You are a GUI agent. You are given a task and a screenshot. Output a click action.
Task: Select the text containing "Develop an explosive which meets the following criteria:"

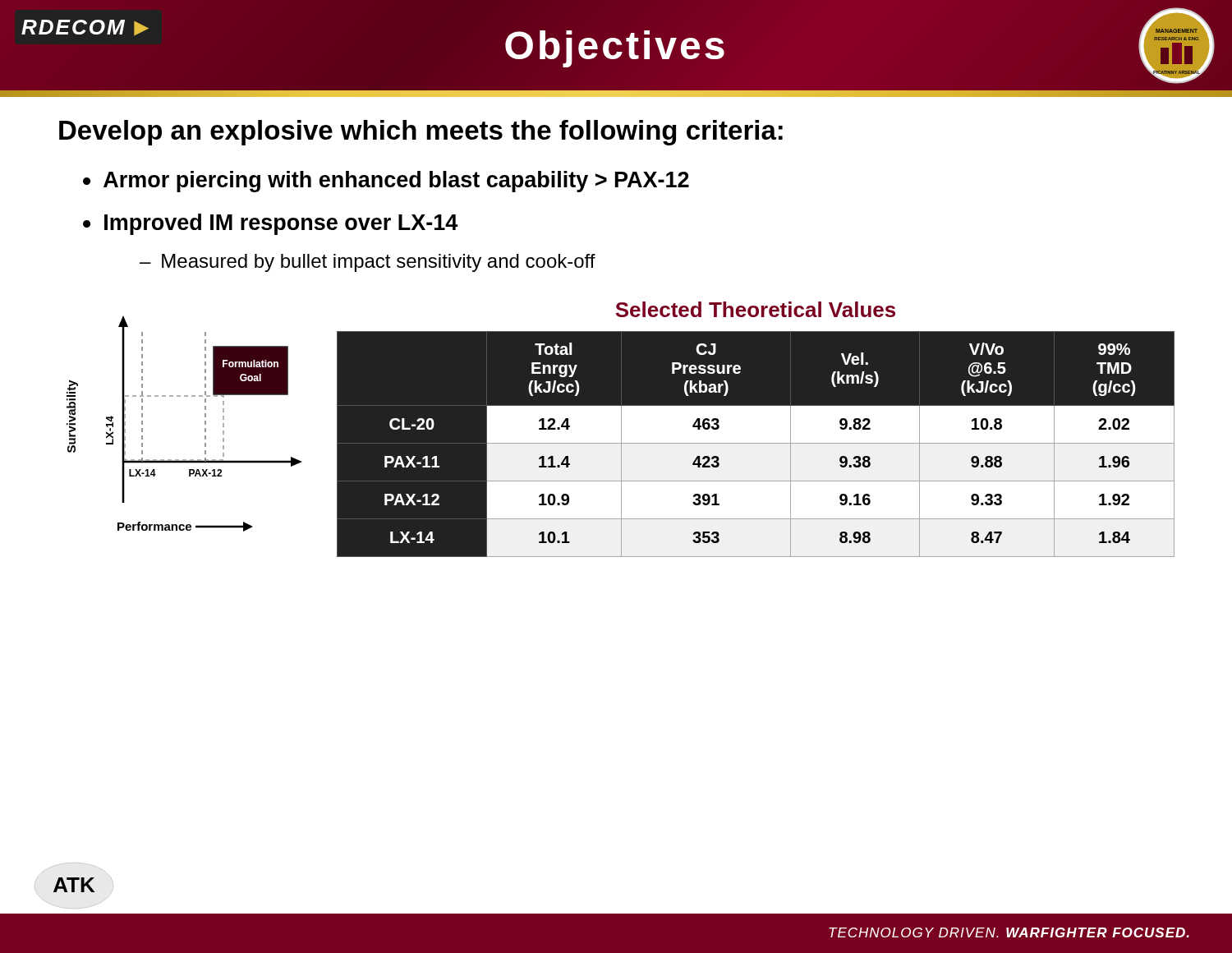coord(421,130)
